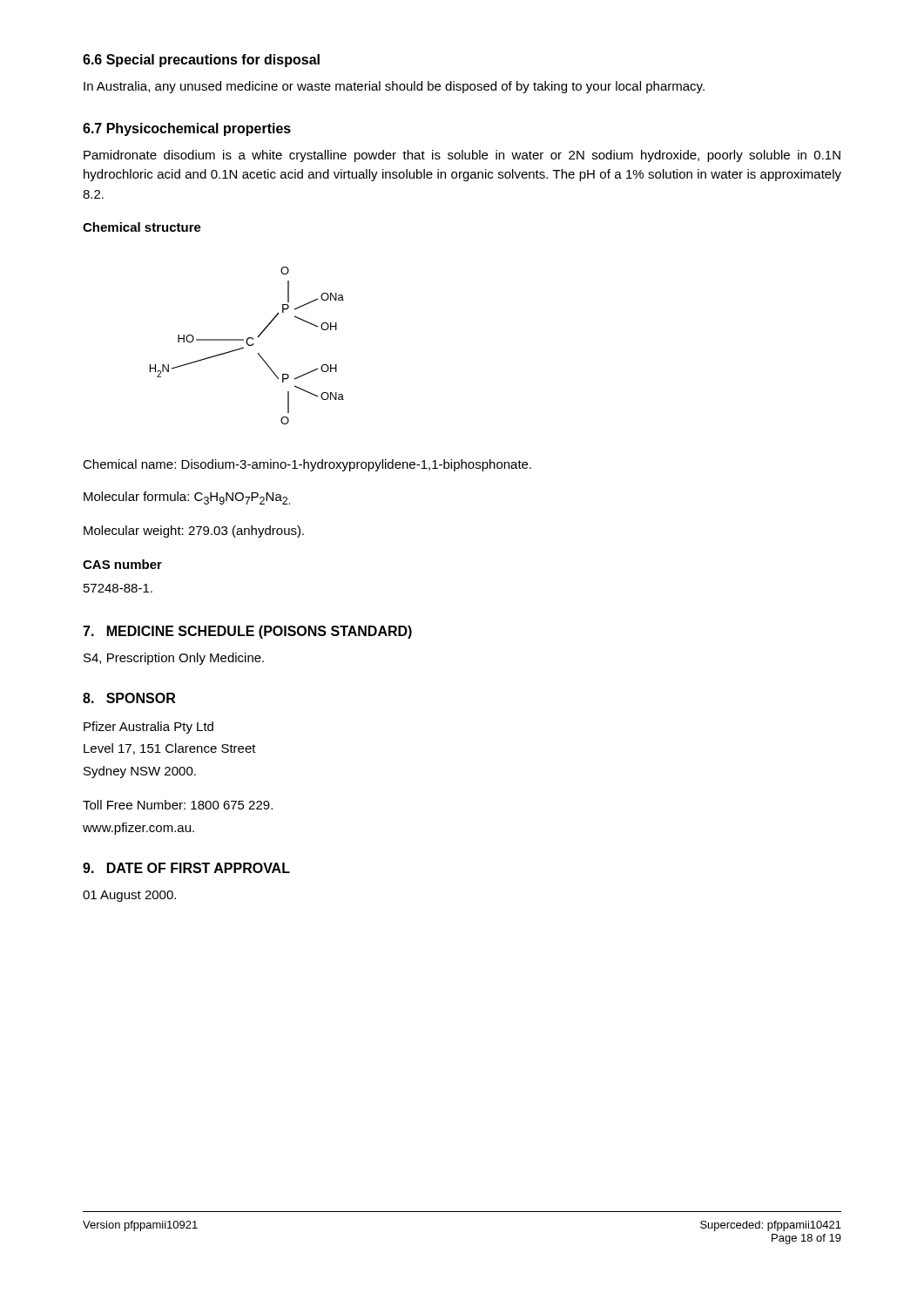Click on the illustration
The width and height of the screenshot is (924, 1307).
[257, 343]
